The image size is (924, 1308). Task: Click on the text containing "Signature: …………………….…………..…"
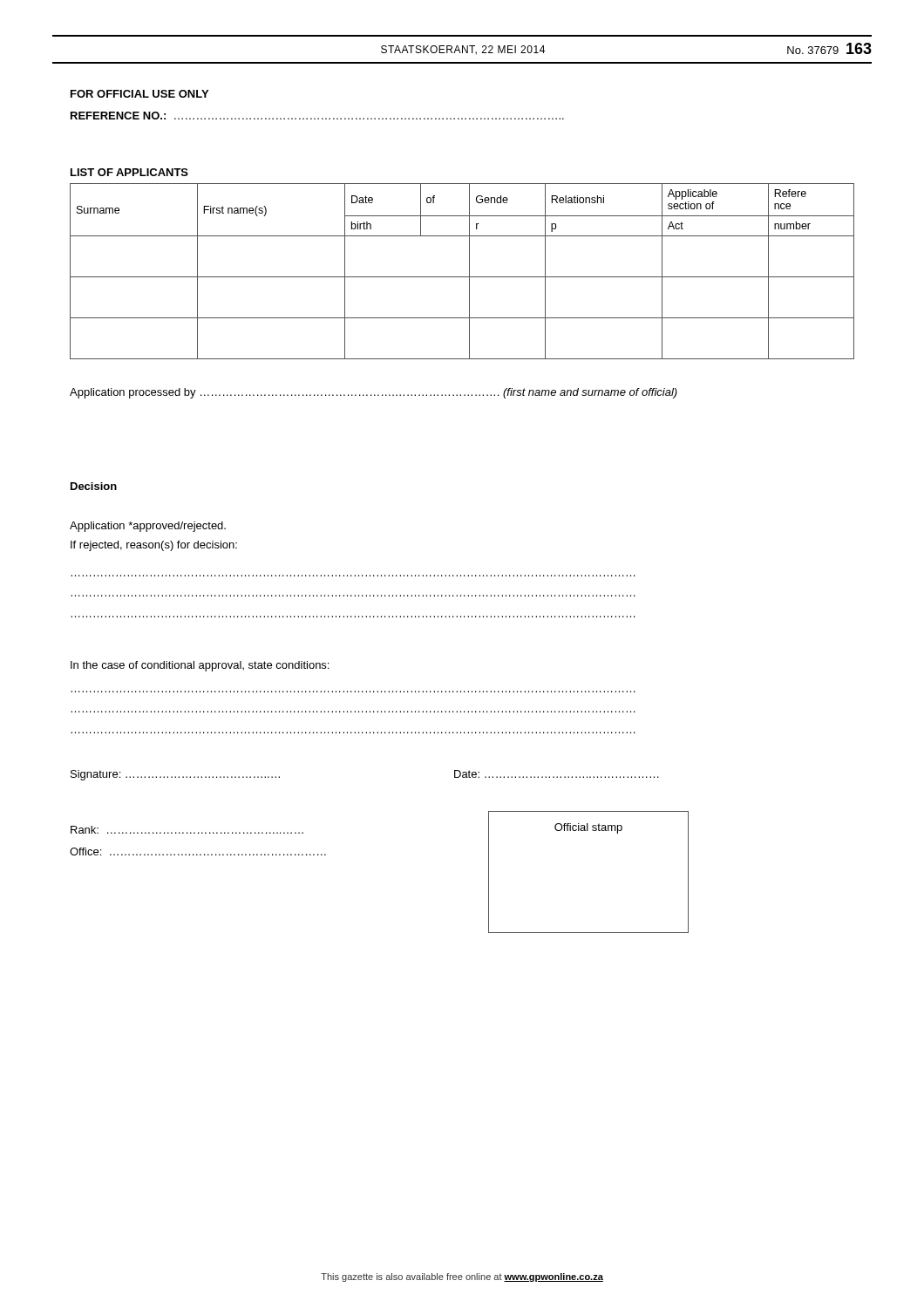176,774
